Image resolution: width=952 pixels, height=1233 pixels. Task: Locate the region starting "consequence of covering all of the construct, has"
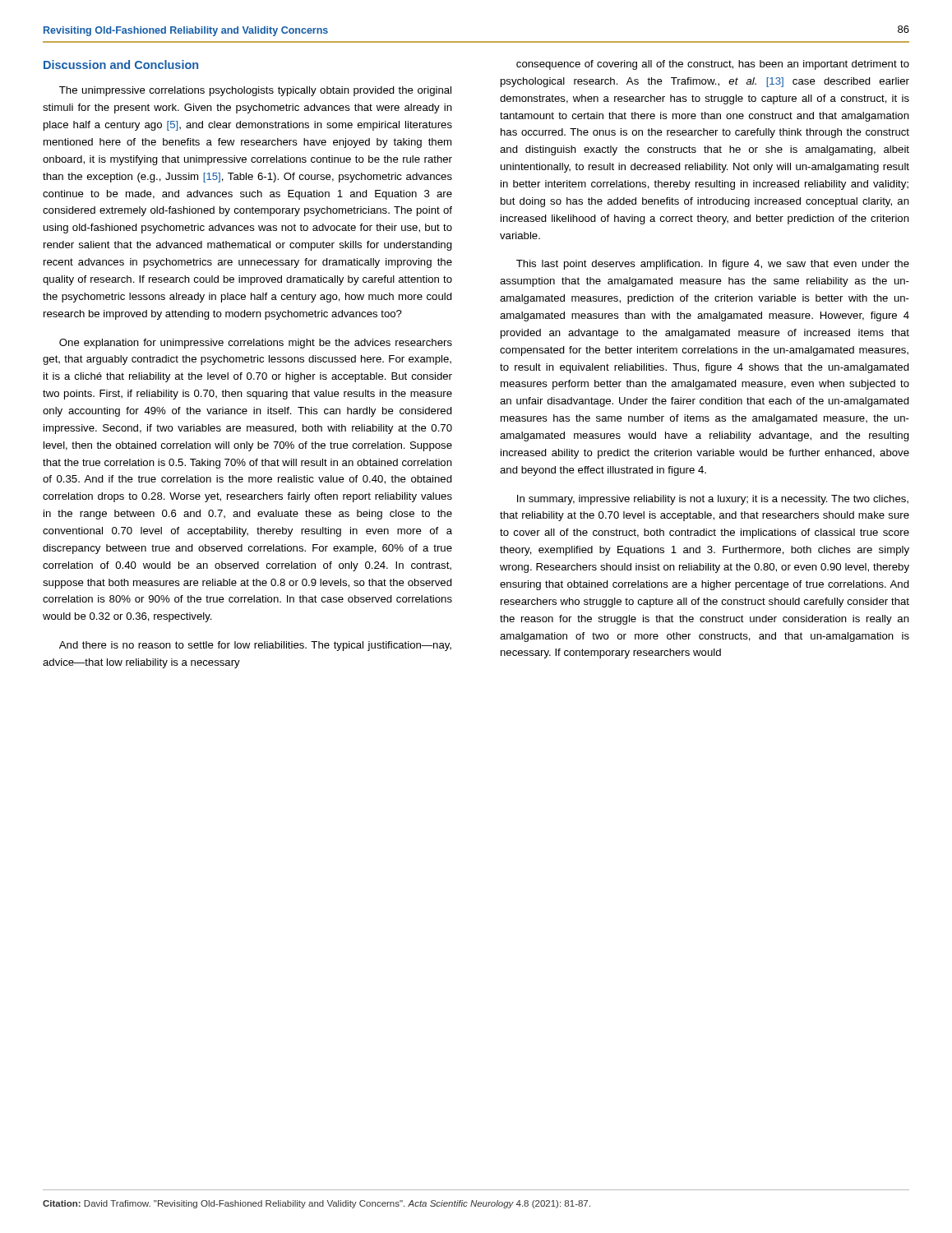[x=705, y=150]
